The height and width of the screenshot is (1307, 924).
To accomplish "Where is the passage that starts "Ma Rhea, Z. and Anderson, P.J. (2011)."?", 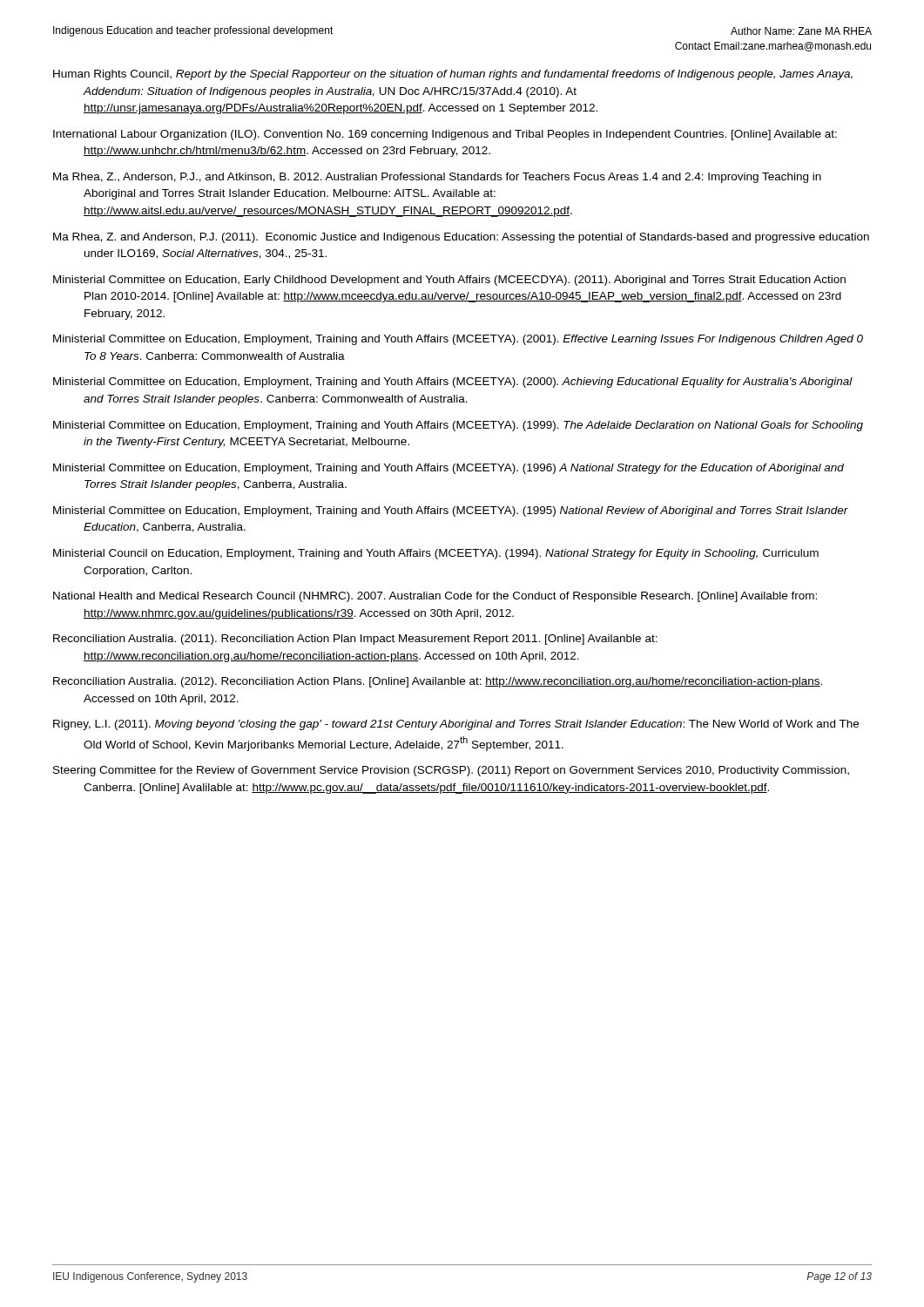I will click(461, 245).
